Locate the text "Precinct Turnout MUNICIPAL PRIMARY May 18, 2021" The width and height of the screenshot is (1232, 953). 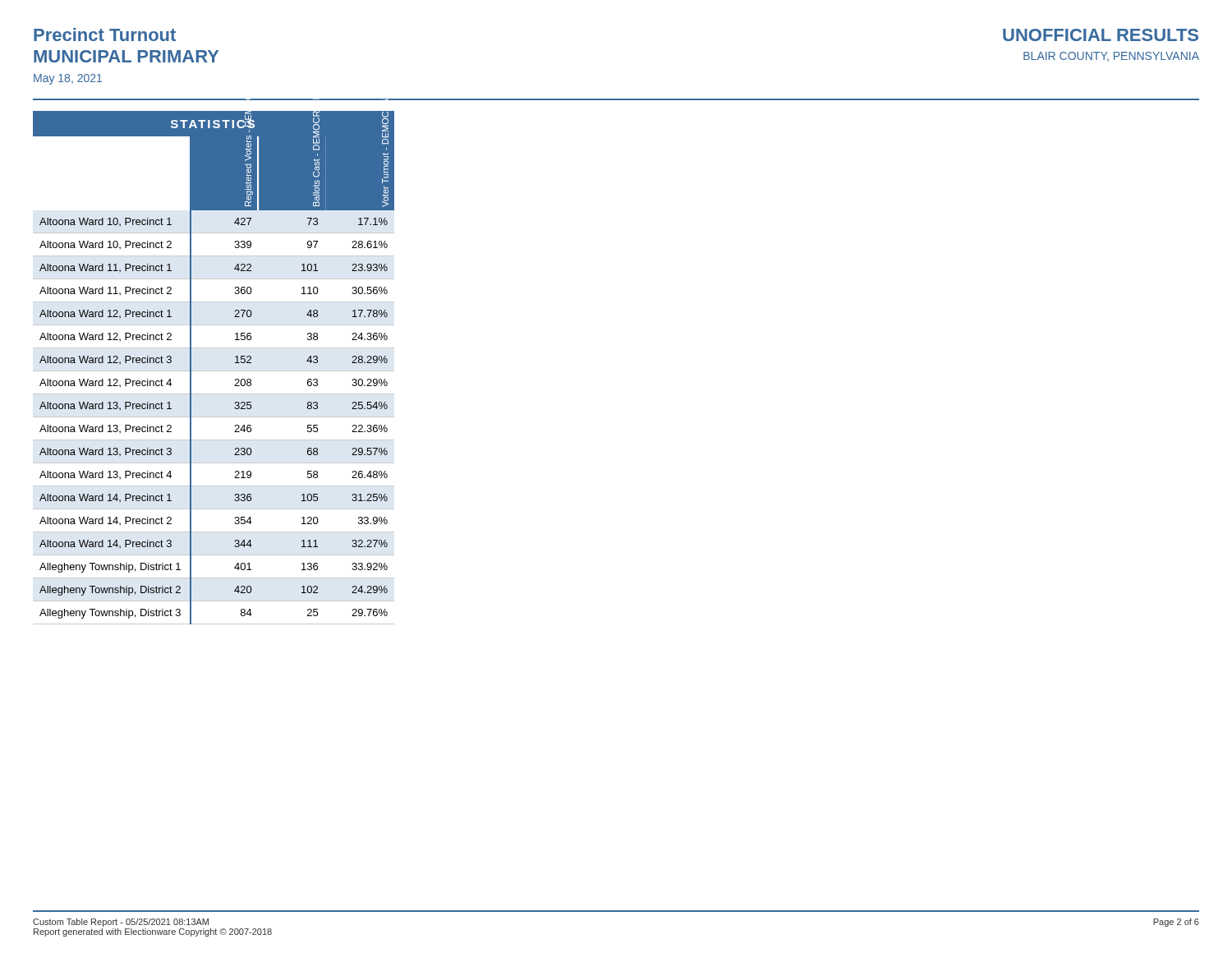126,55
